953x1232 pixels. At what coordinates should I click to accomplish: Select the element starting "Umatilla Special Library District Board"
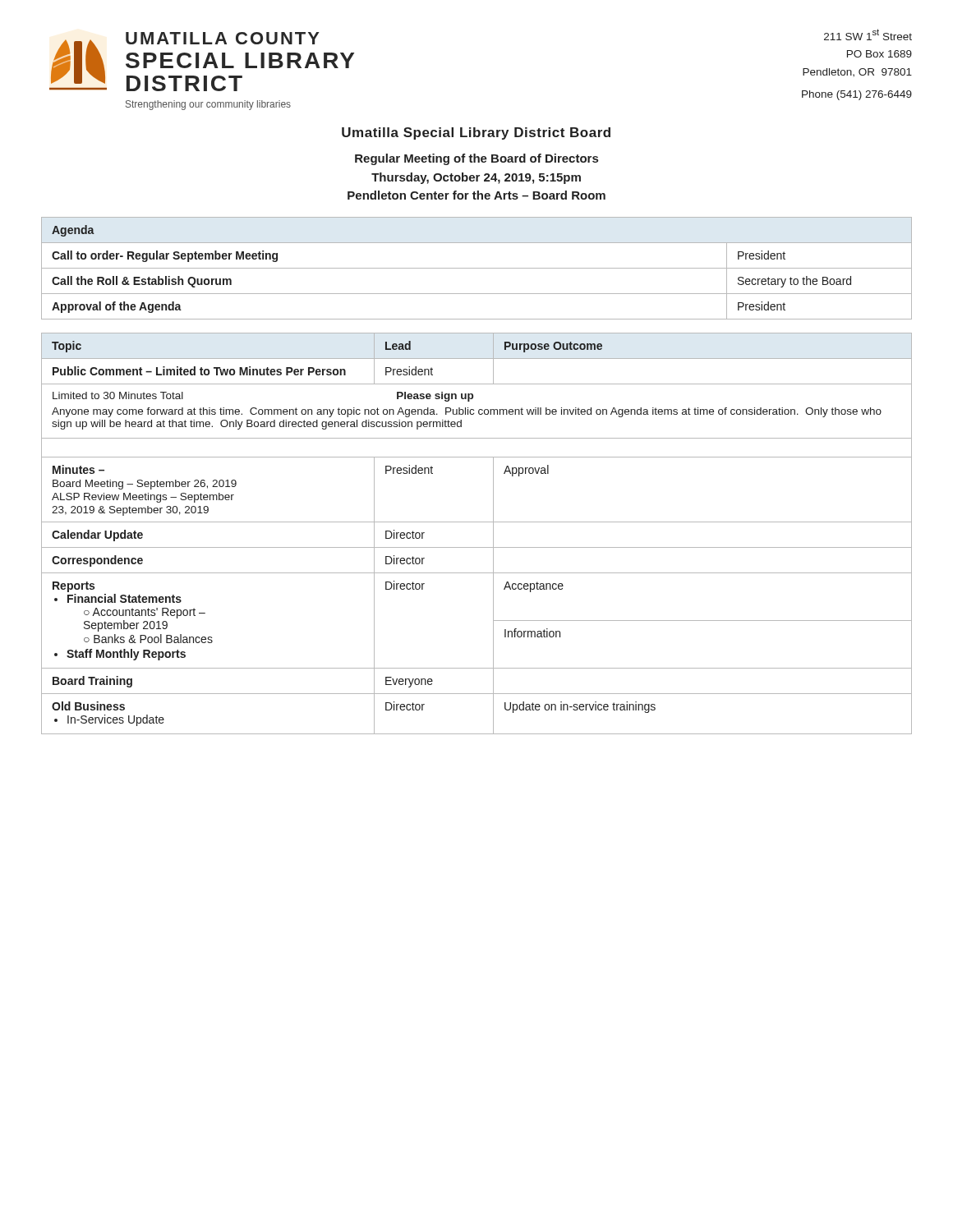tap(476, 165)
